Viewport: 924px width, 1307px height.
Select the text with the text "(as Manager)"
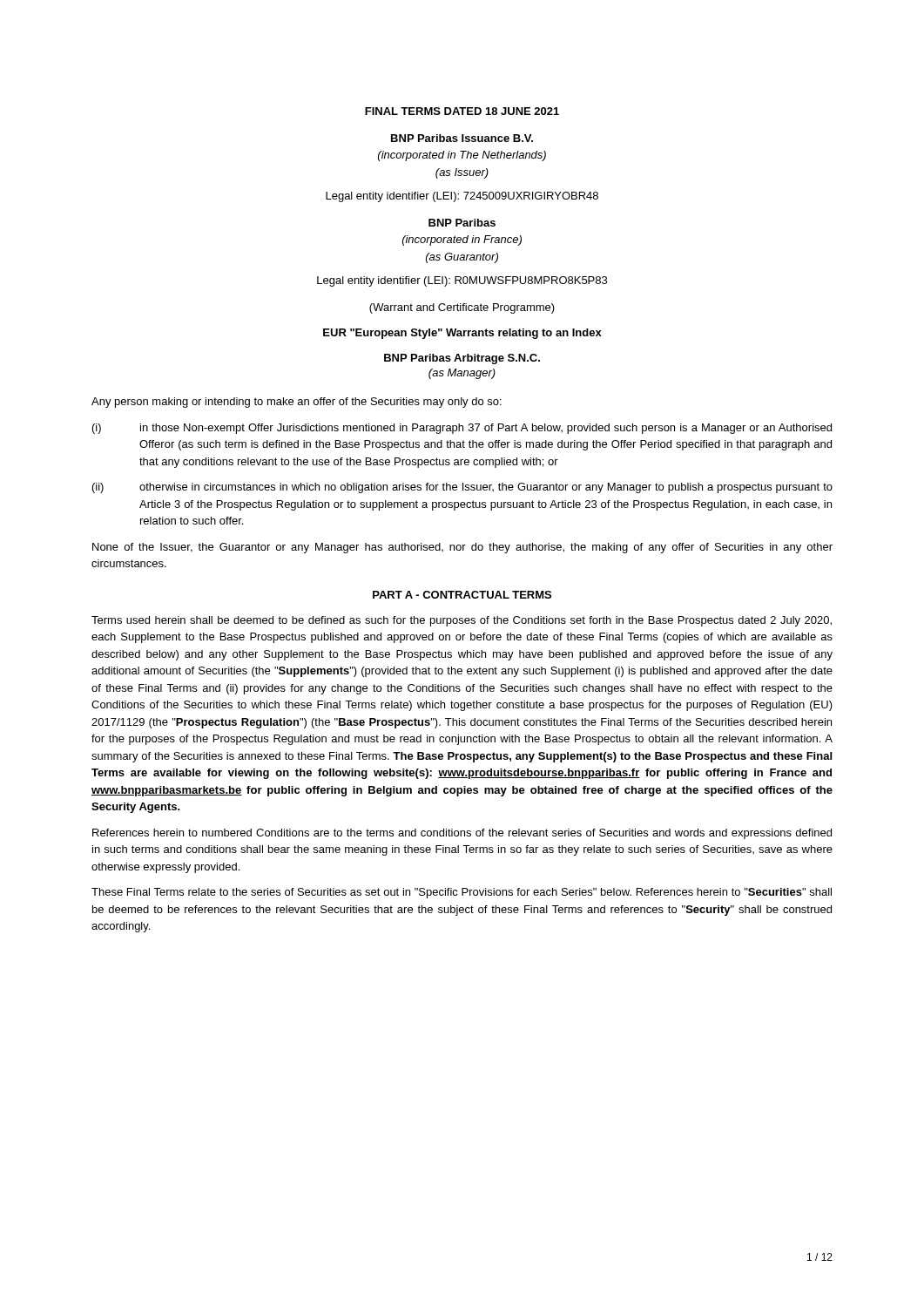[462, 372]
